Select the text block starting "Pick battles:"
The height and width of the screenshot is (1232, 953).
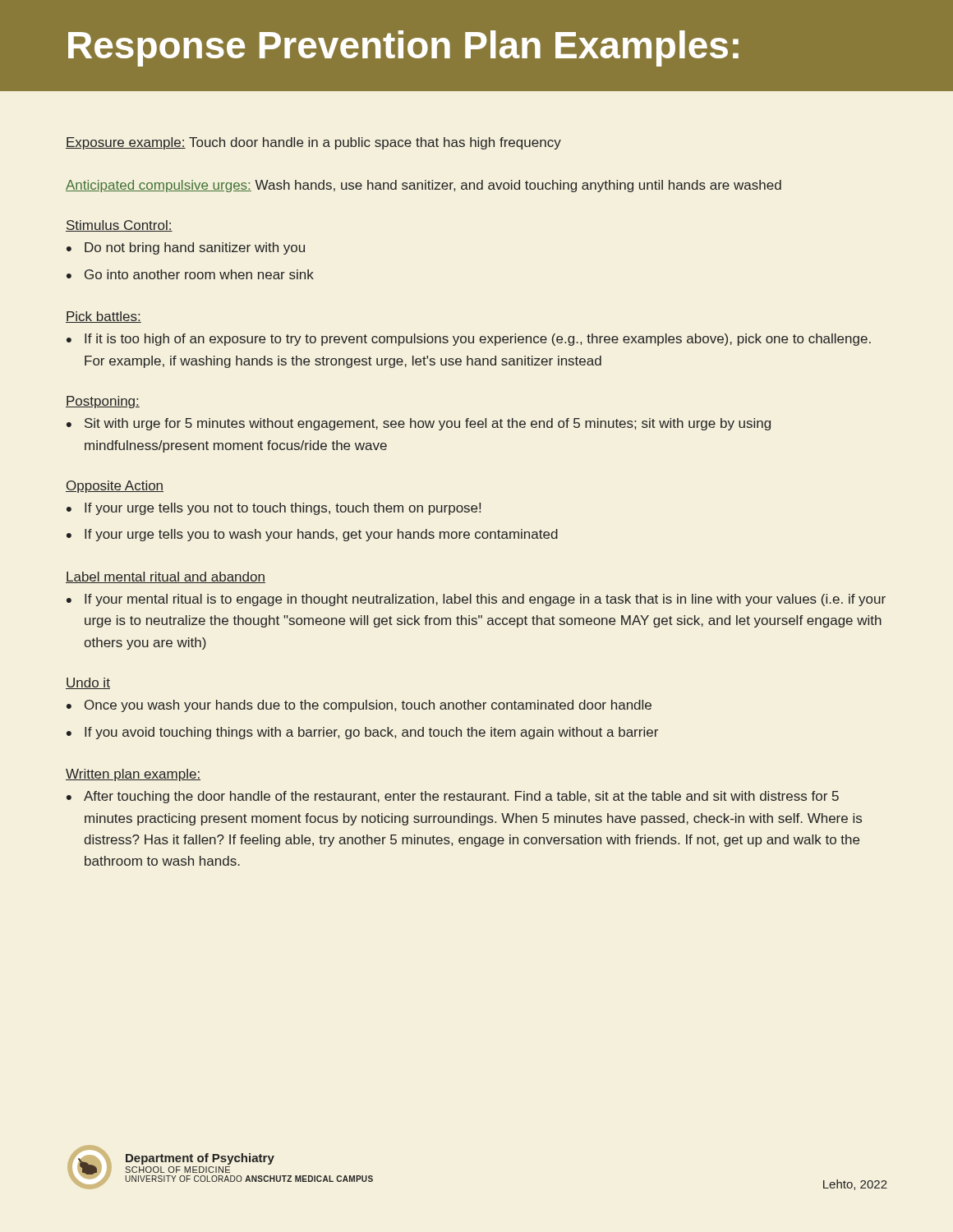click(x=104, y=317)
